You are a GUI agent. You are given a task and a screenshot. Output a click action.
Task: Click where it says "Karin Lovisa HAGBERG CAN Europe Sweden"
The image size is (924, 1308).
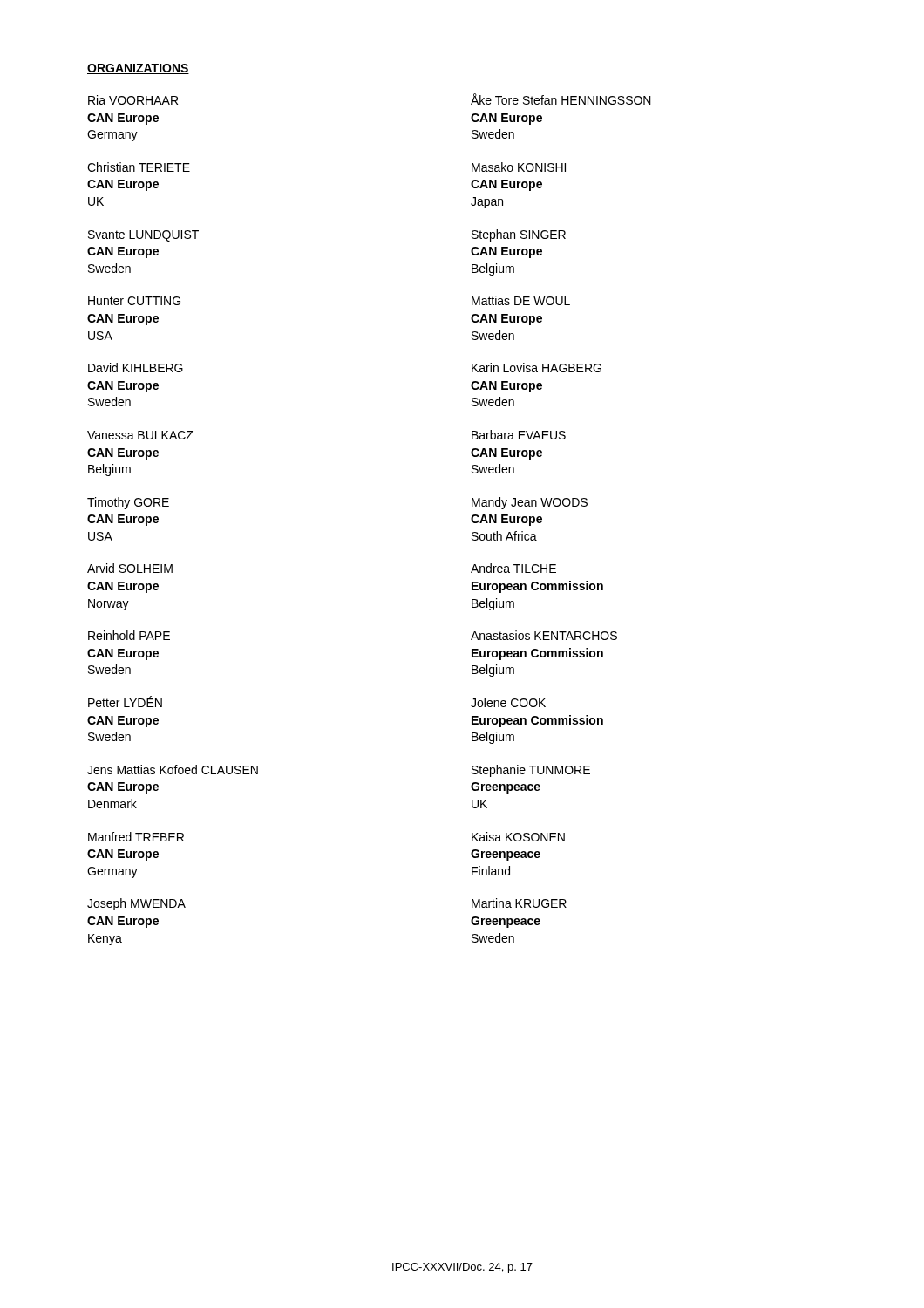537,368
